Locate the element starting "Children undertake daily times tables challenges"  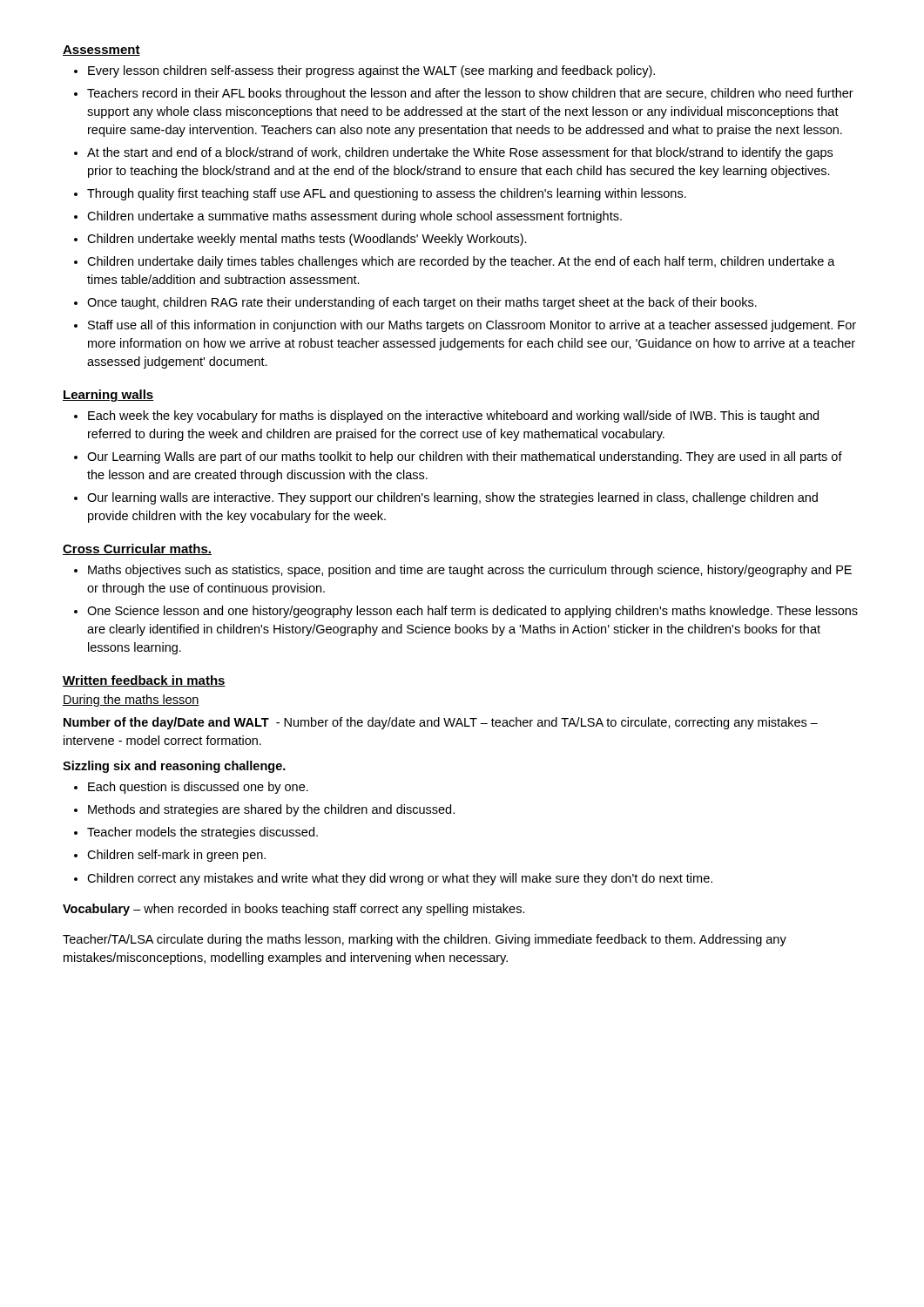[461, 271]
